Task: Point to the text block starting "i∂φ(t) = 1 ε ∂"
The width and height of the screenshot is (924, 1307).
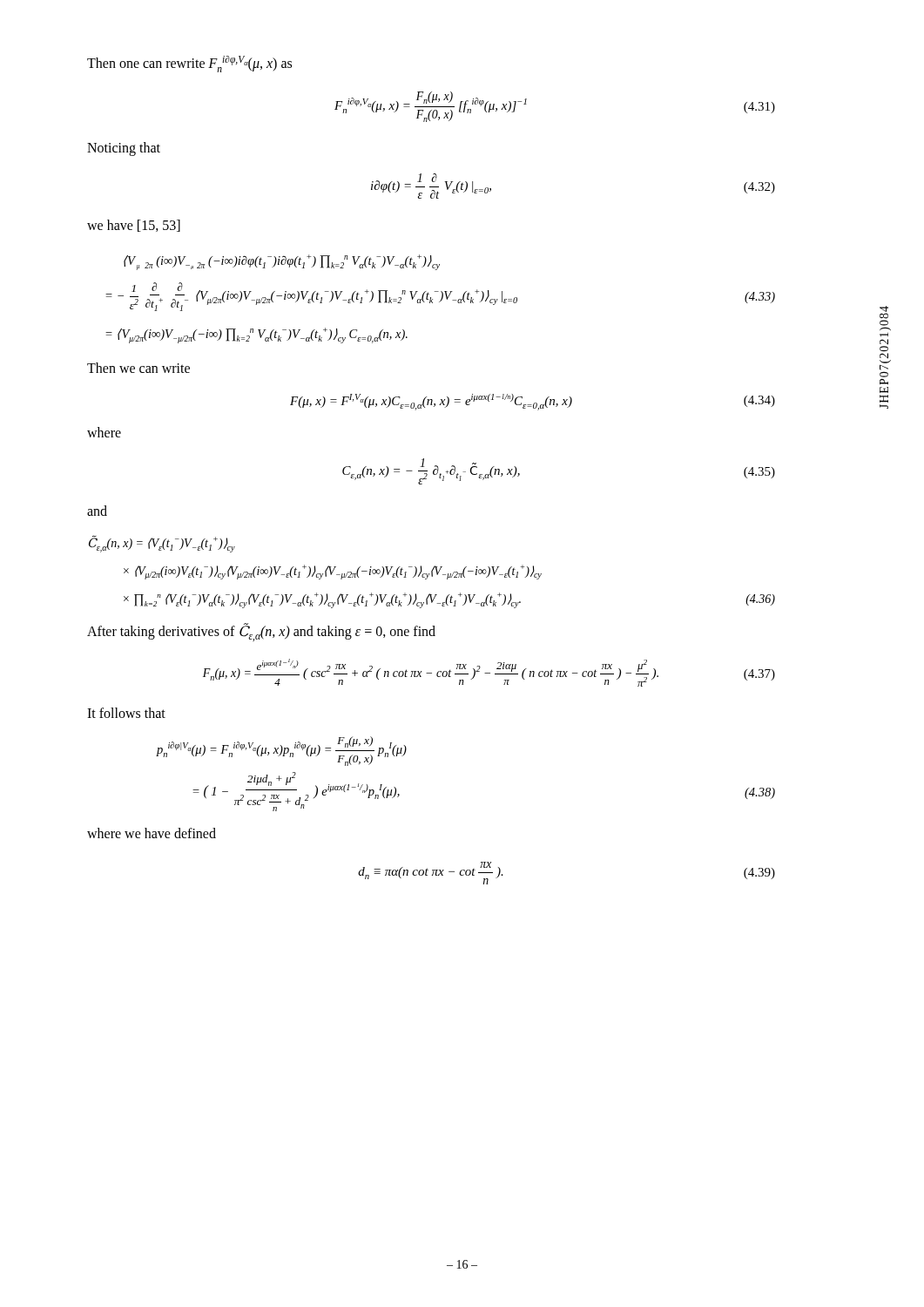Action: (431, 187)
